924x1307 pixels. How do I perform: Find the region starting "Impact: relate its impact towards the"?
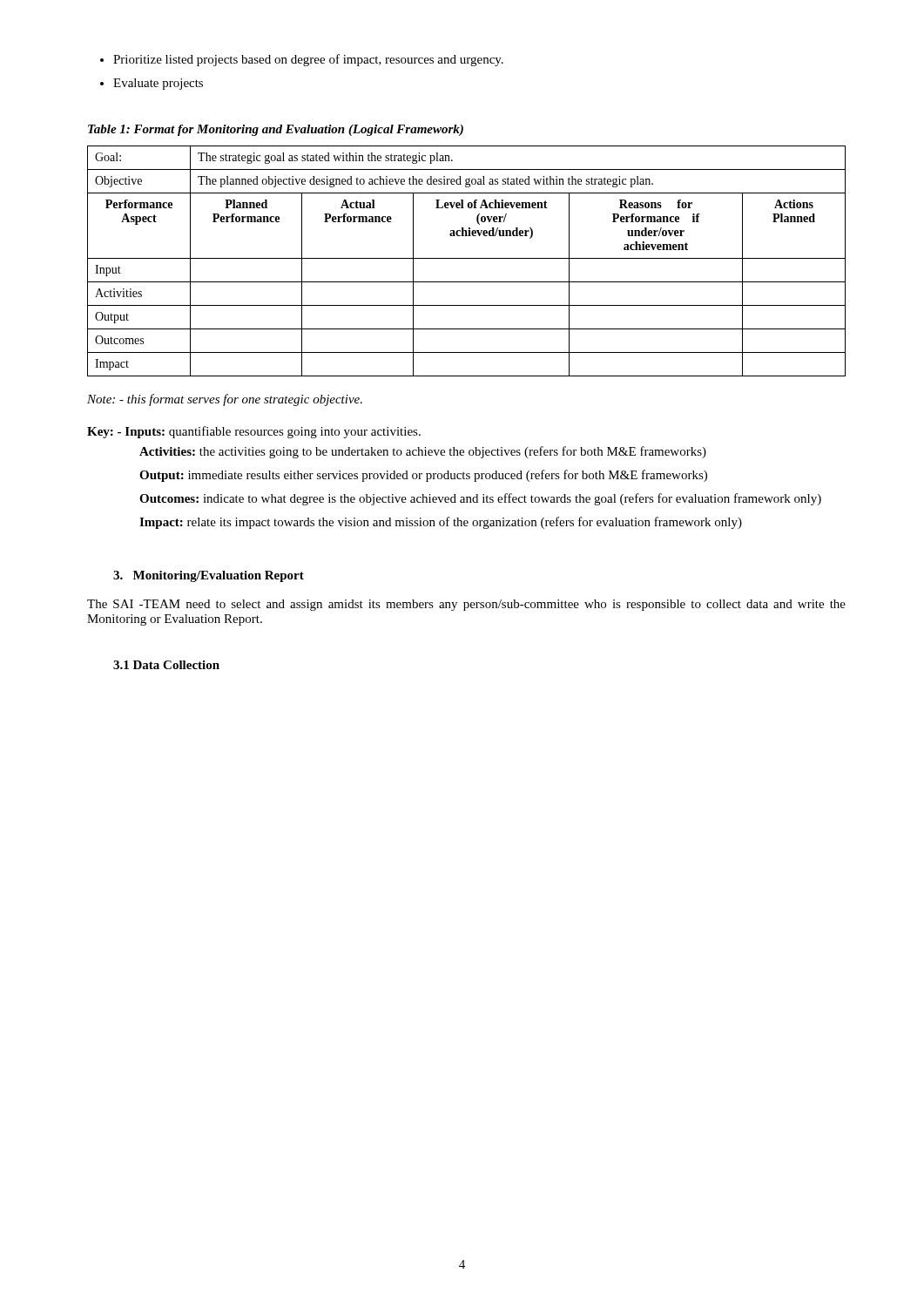[x=441, y=522]
